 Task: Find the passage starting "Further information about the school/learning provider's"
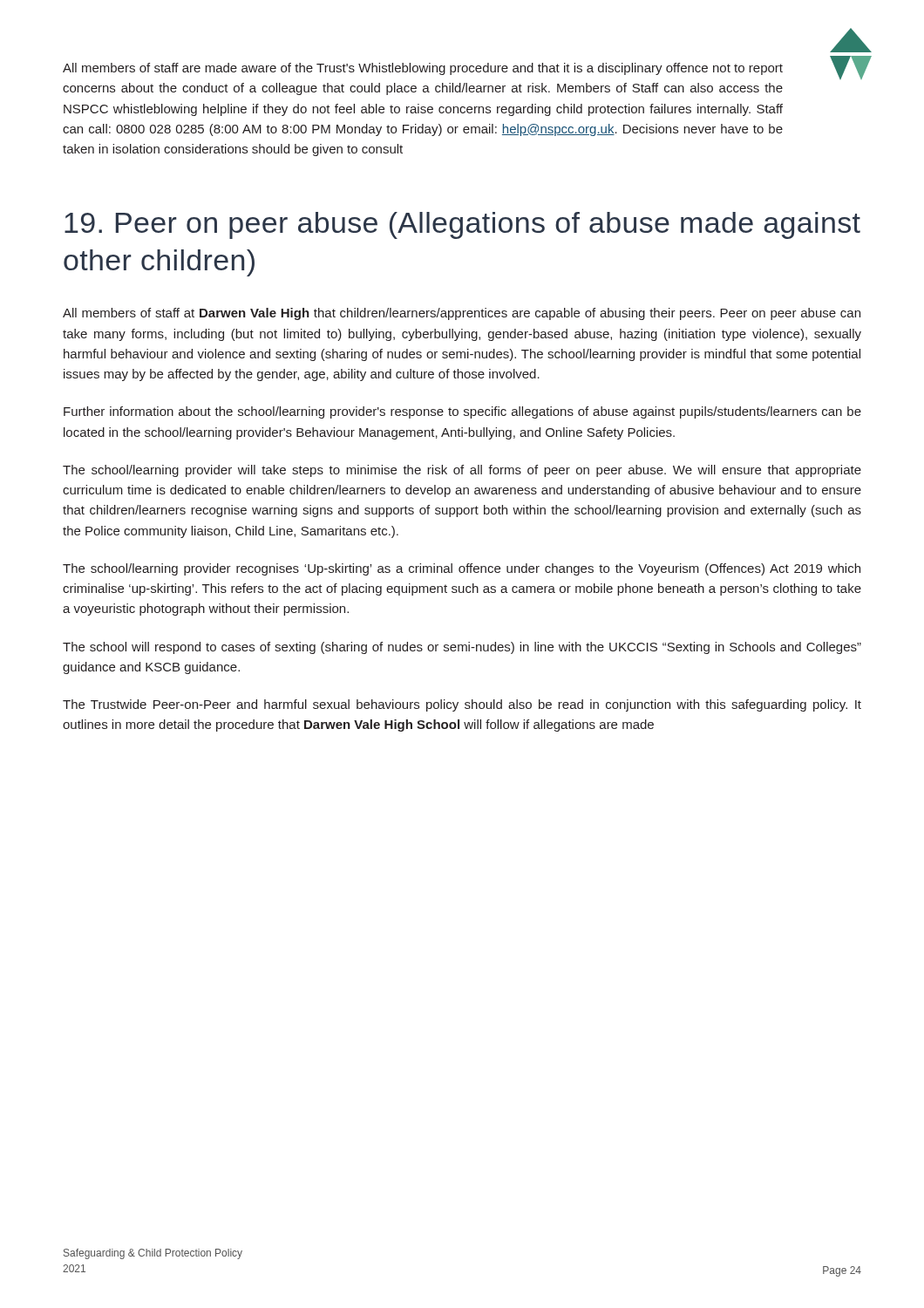pyautogui.click(x=462, y=422)
